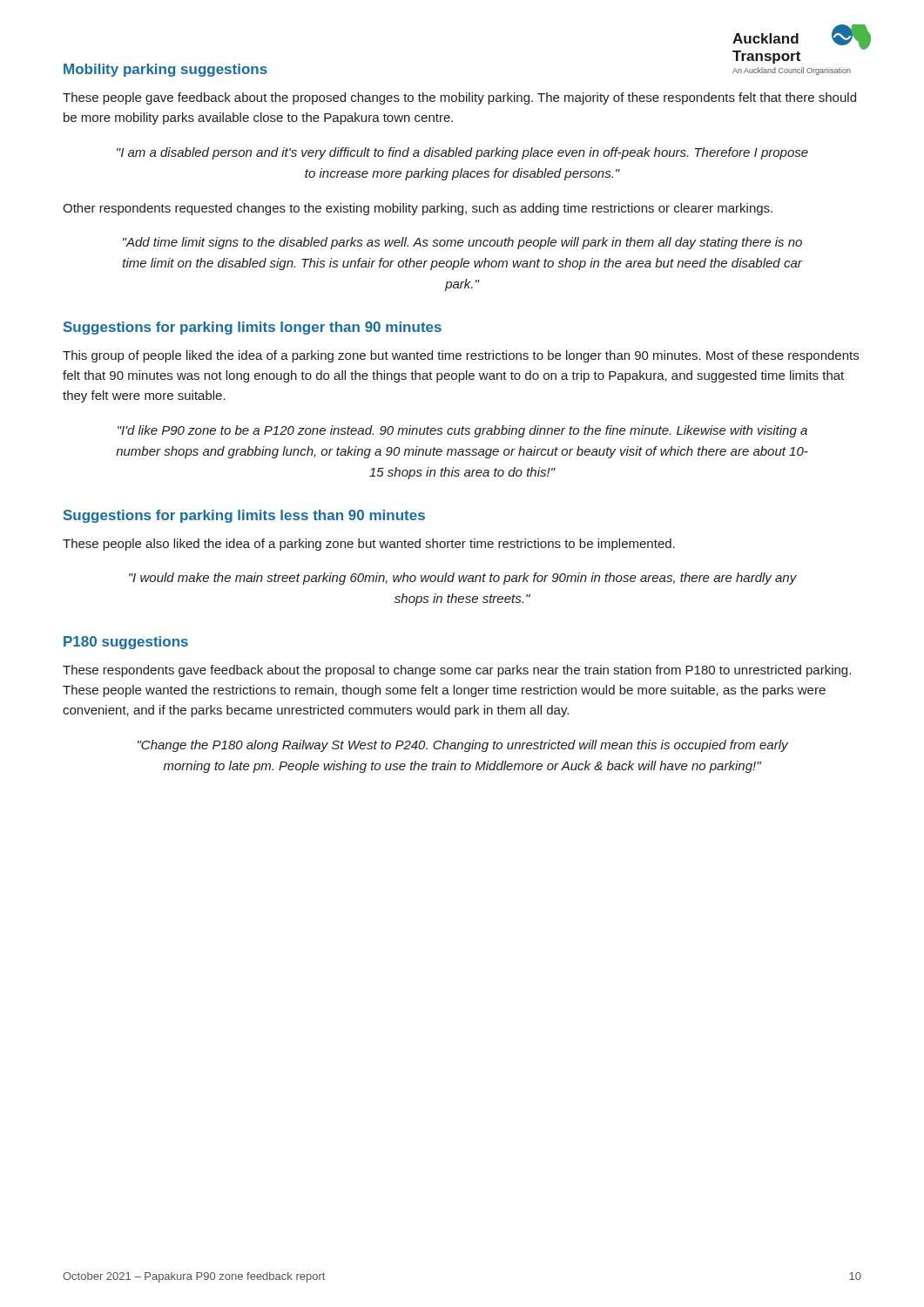Point to the block beginning "These people gave feedback about the proposed changes"

point(460,107)
